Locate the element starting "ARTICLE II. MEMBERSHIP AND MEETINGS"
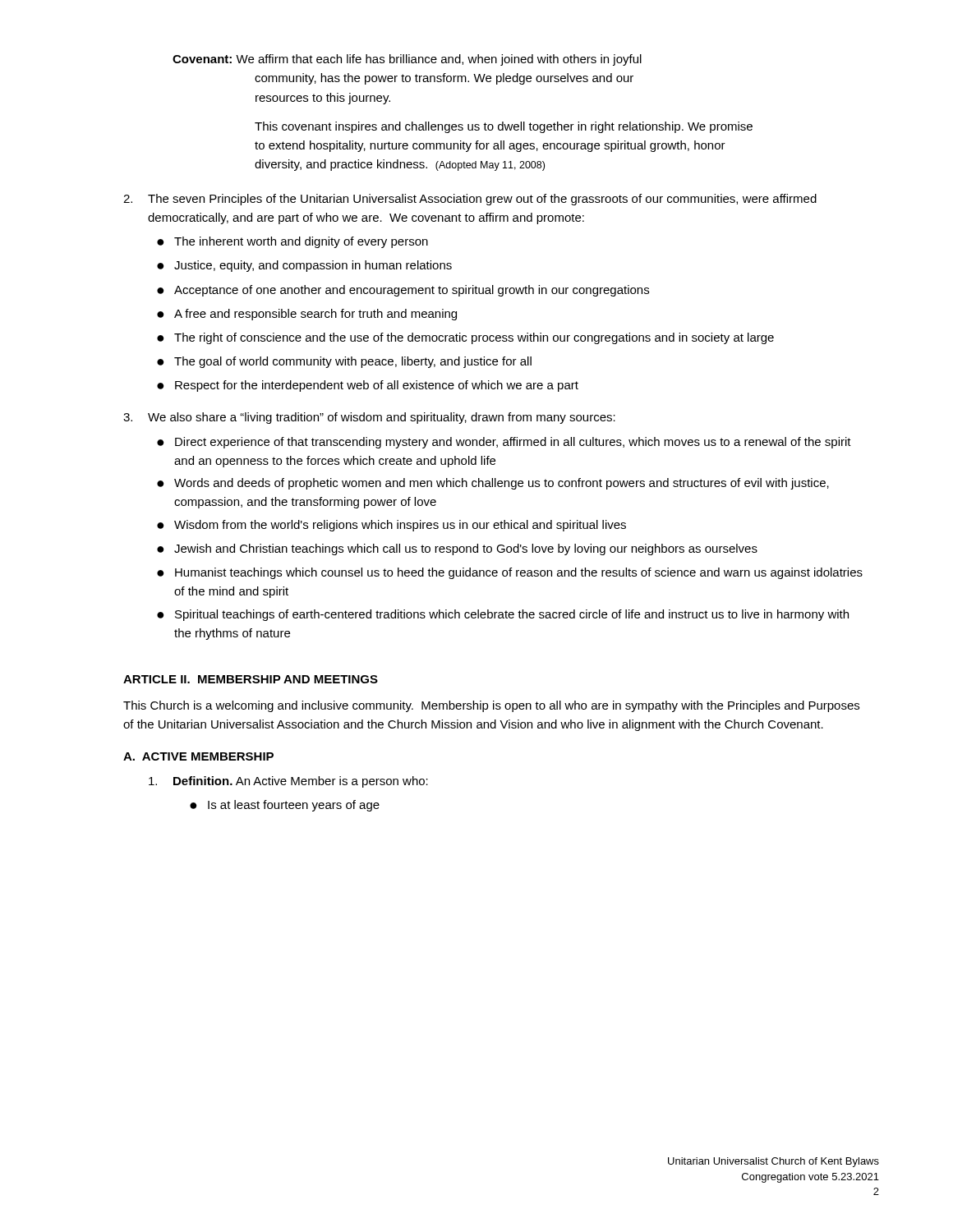 [x=251, y=679]
